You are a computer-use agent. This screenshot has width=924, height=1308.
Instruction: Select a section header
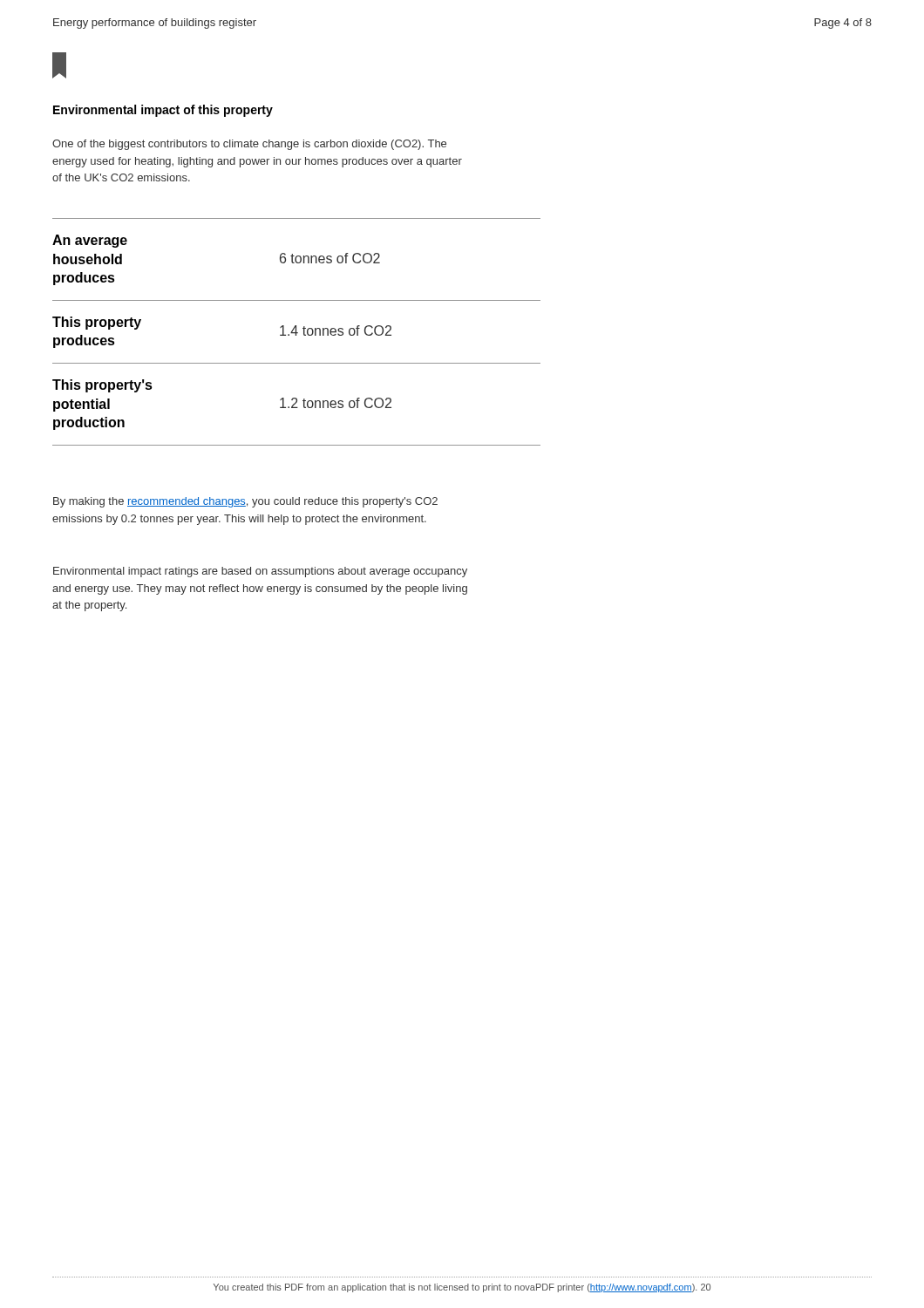point(162,110)
